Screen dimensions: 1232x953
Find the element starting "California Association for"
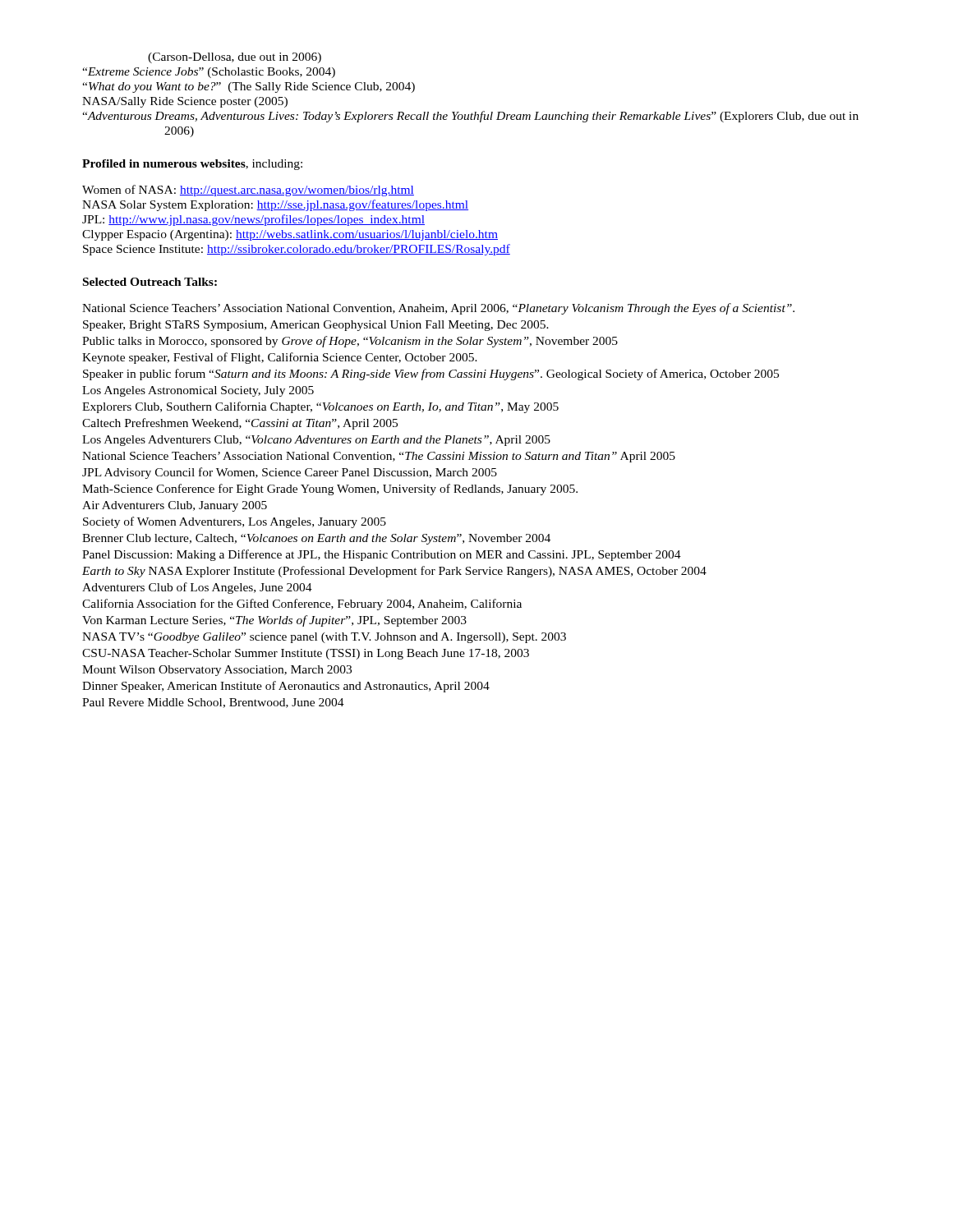click(302, 603)
